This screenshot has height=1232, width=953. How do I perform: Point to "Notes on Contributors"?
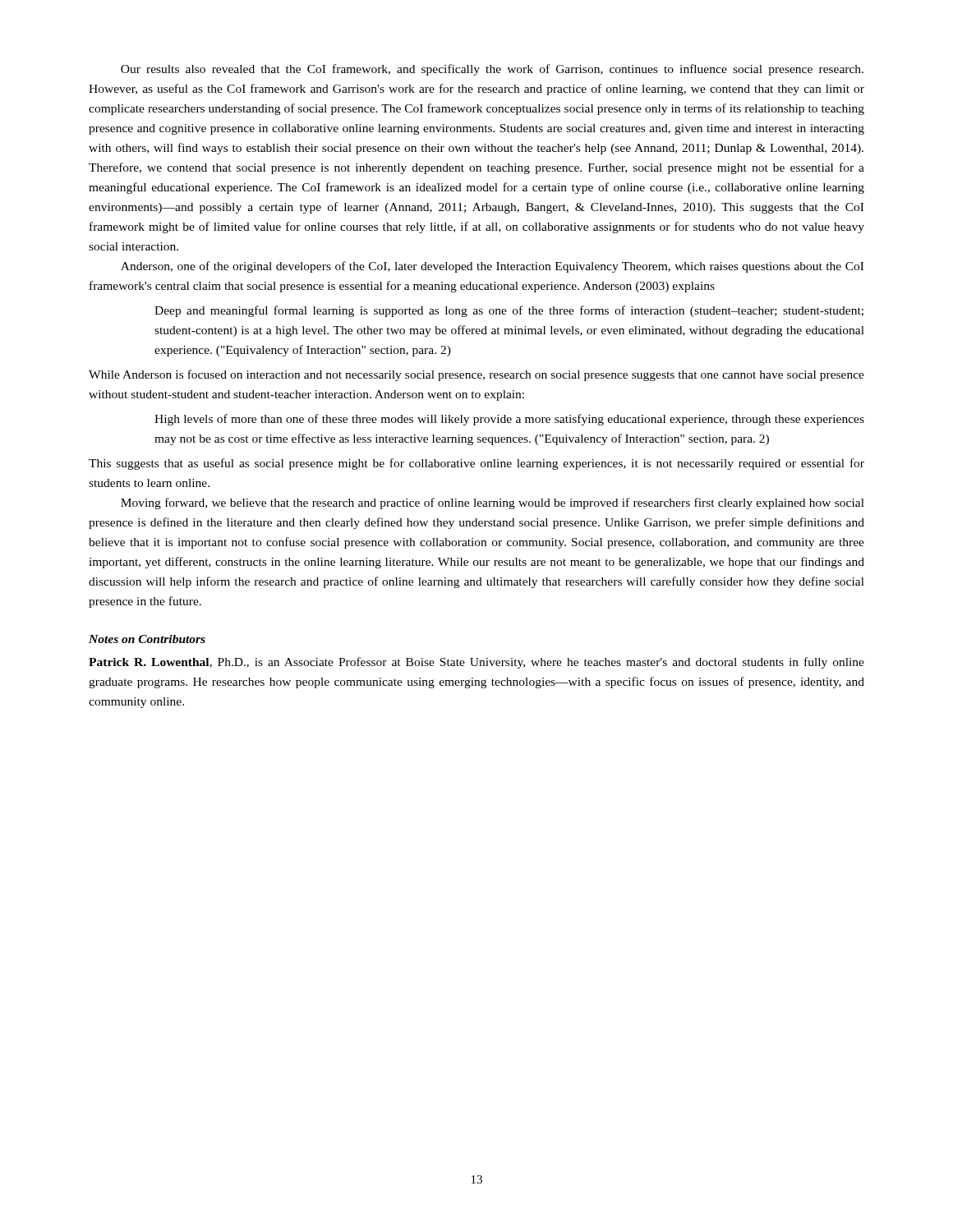click(147, 639)
